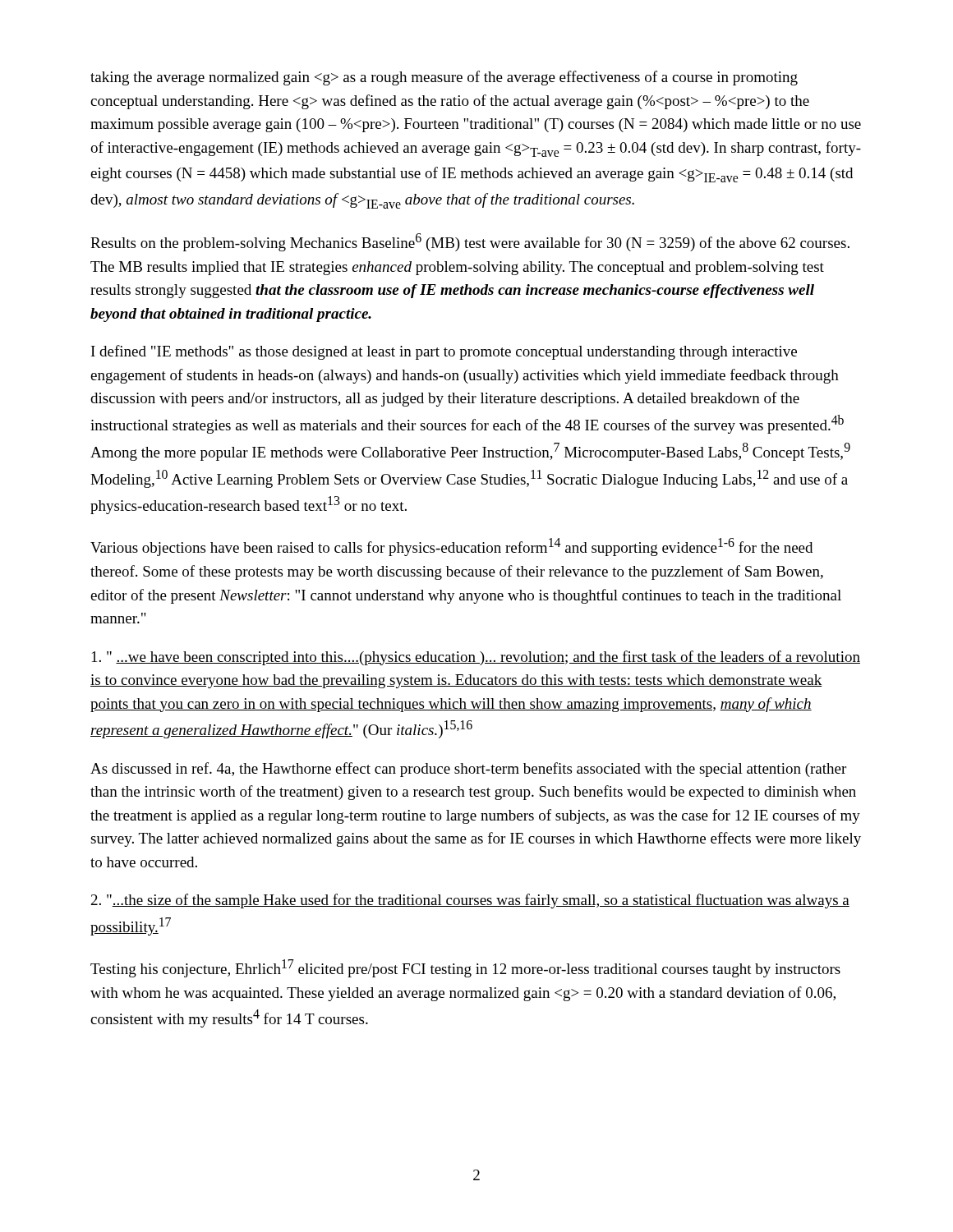Select the block starting "" ...we have been conscripted"

(x=475, y=693)
